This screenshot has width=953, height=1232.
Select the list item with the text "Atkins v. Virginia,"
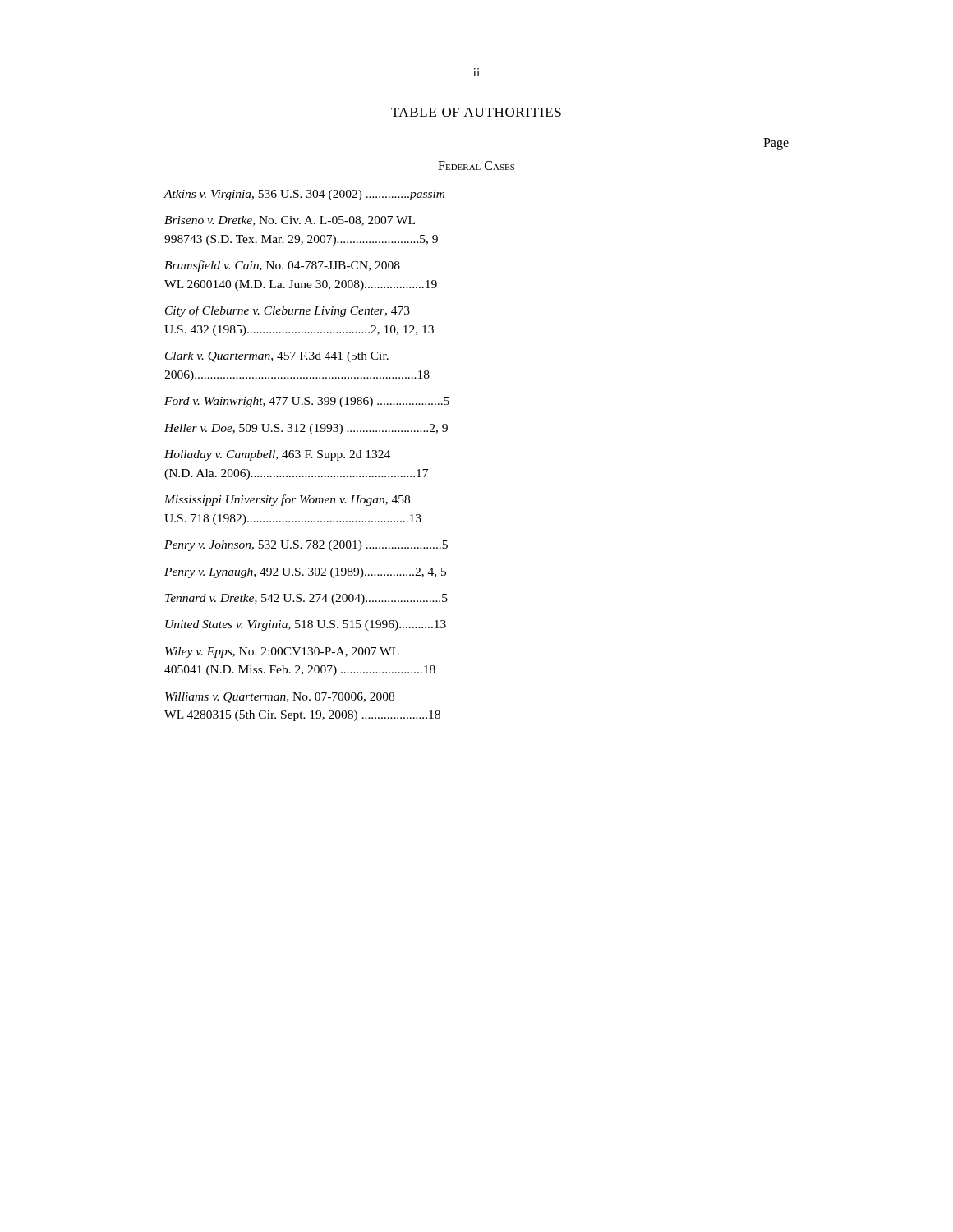[305, 193]
